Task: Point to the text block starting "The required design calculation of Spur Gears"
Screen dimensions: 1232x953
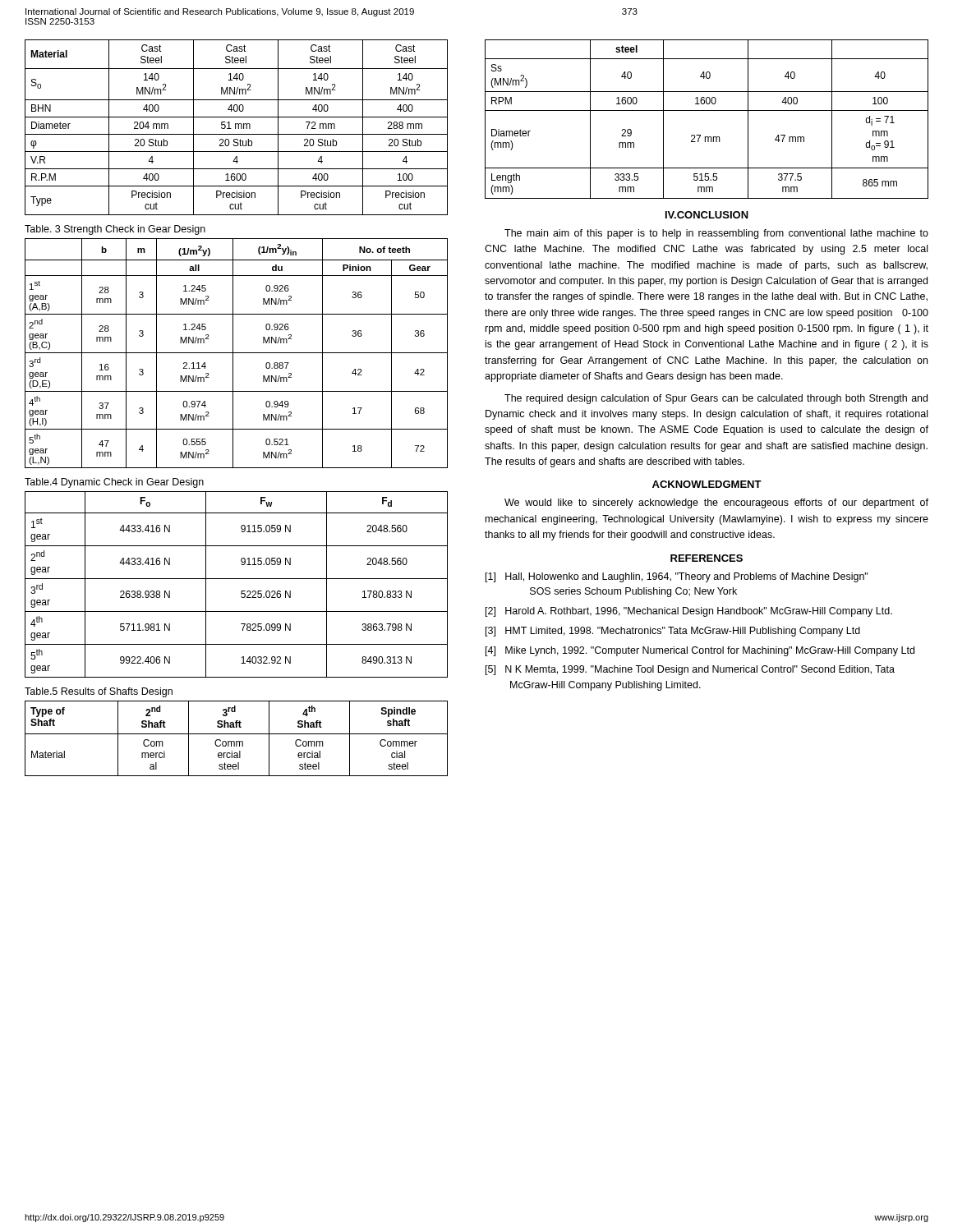Action: point(707,430)
